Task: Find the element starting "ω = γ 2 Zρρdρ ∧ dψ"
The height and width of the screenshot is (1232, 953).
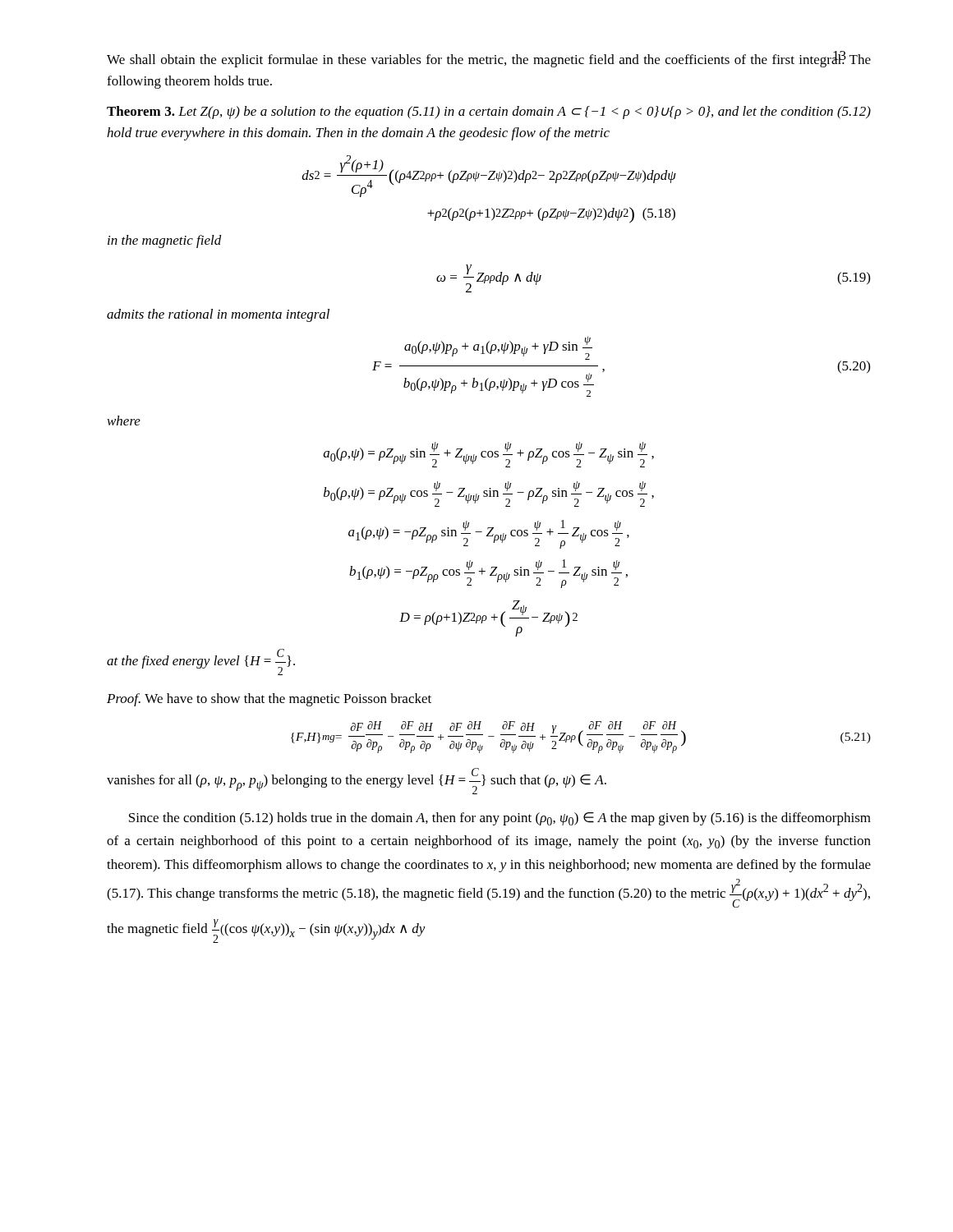Action: (489, 277)
